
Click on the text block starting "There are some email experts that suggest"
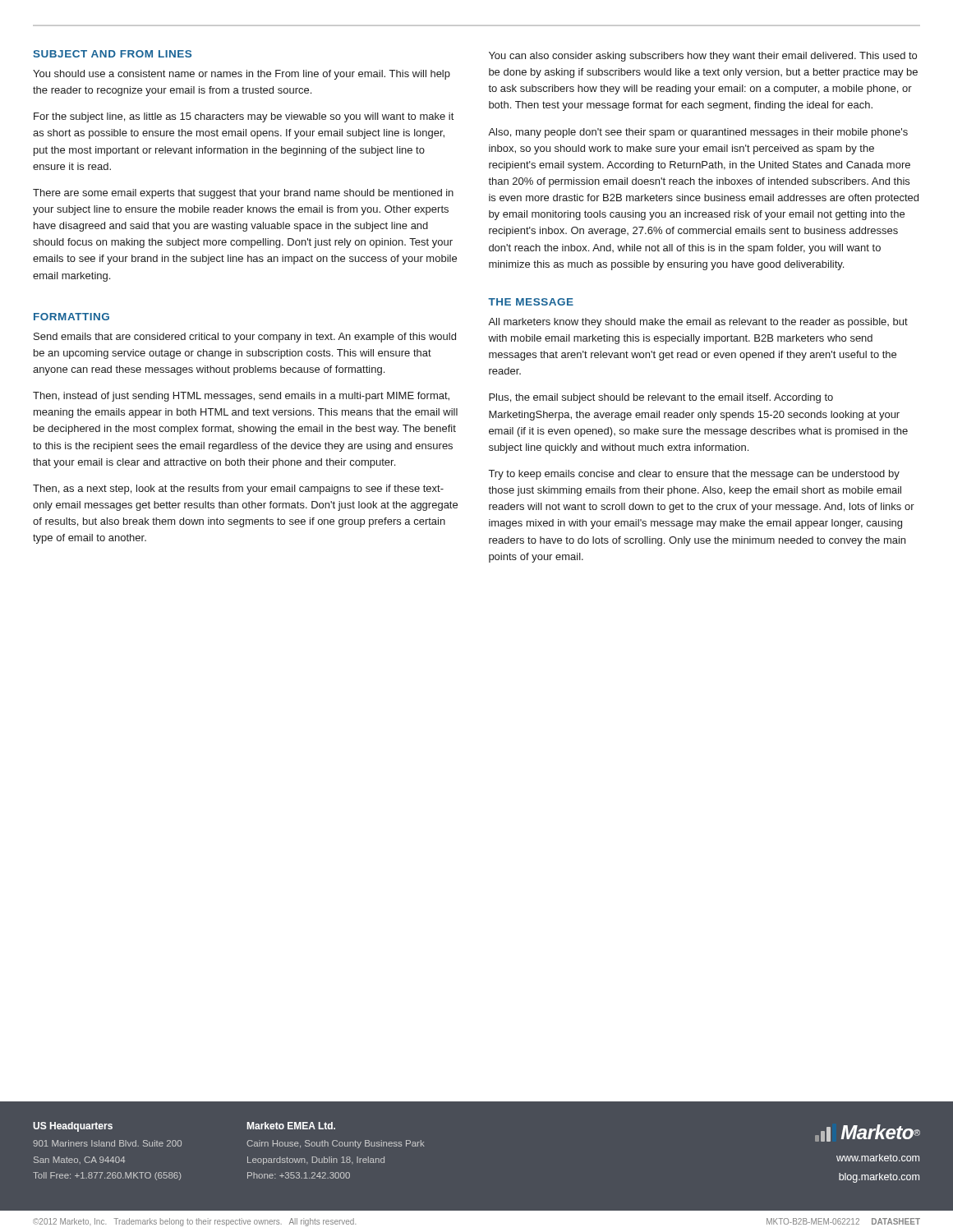coord(245,234)
